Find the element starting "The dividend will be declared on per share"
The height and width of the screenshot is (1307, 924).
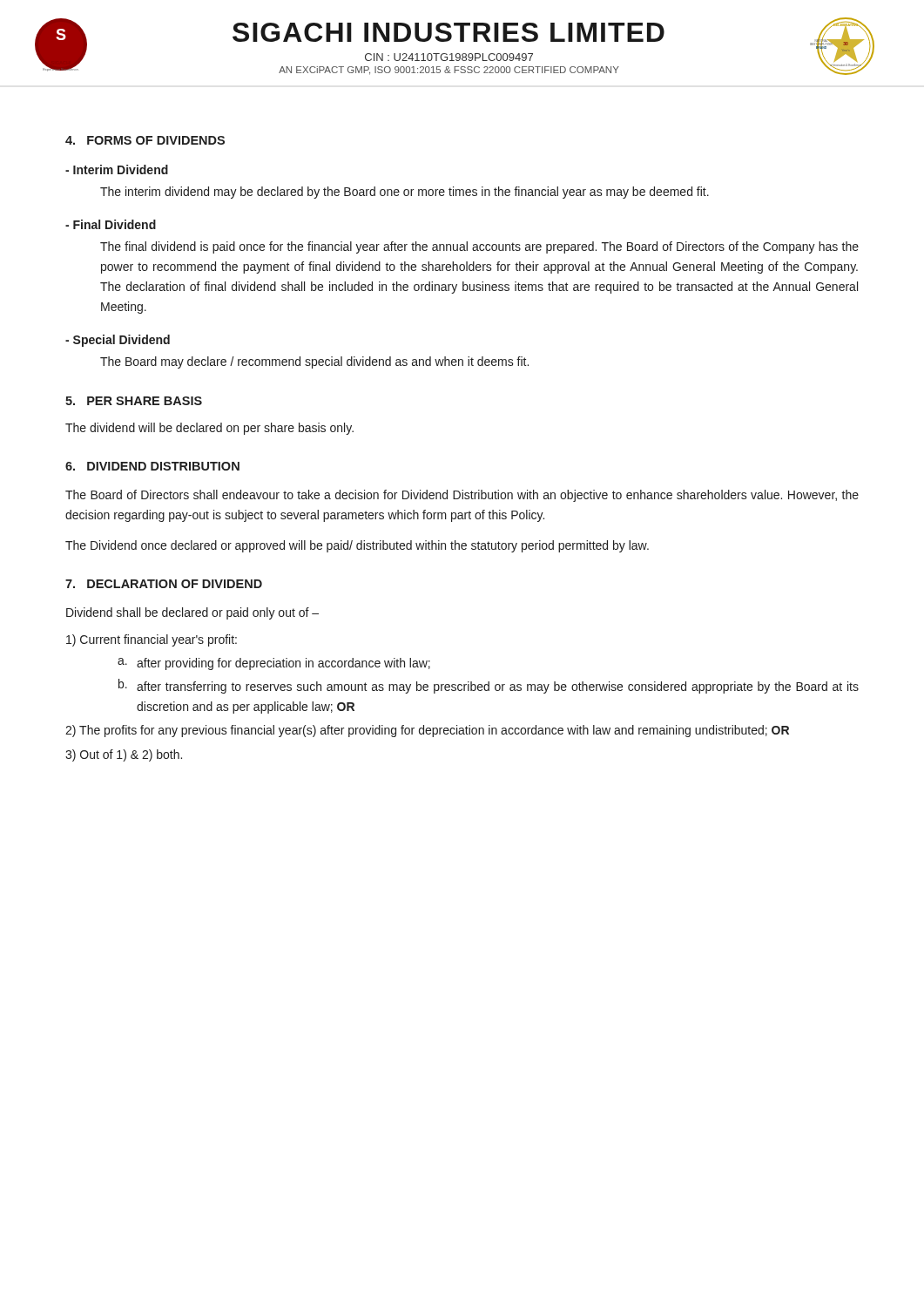(210, 427)
